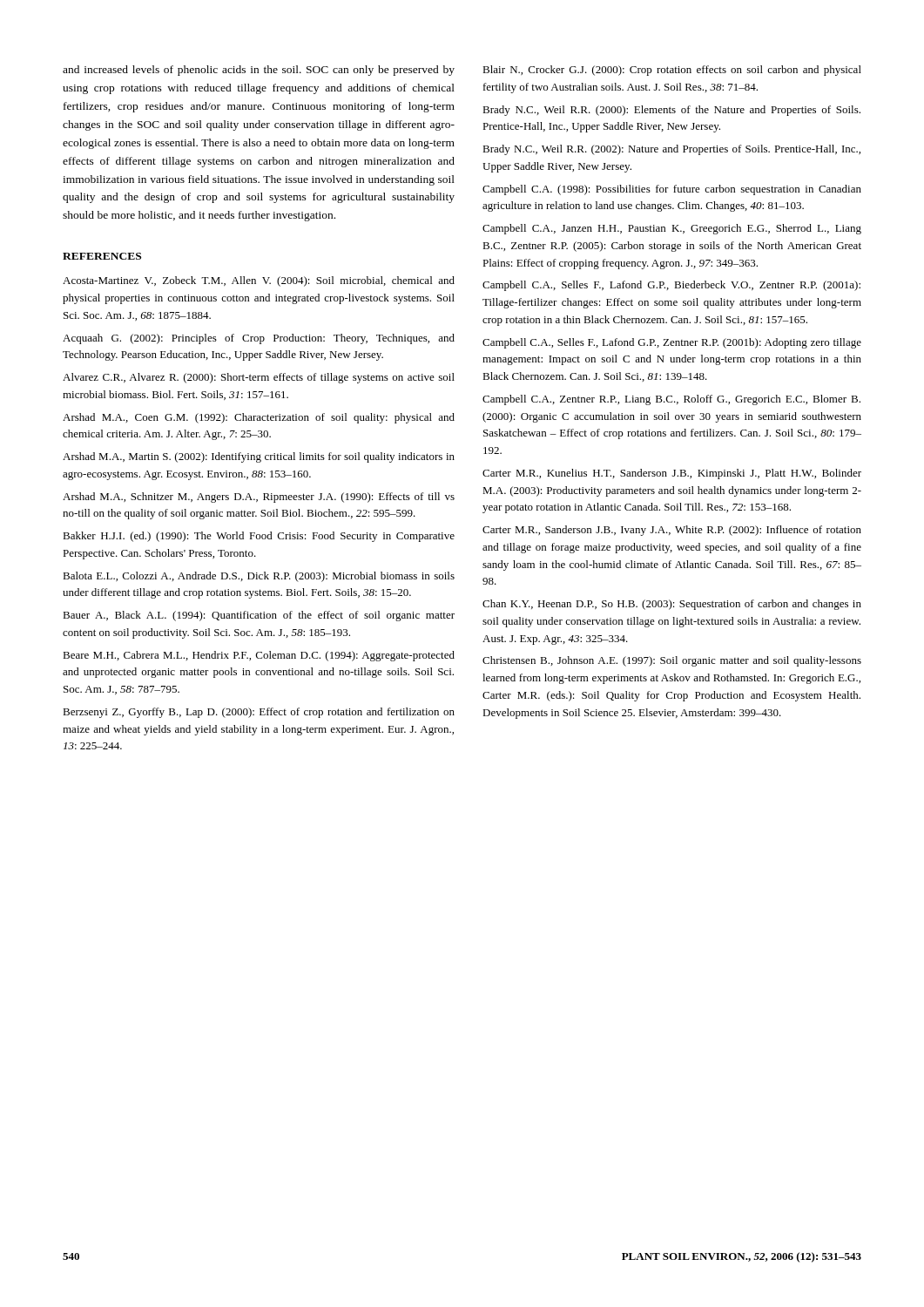
Task: Click the passage that begins "Campbell C.A. (1998): Possibilities for"
Action: pyautogui.click(x=672, y=197)
